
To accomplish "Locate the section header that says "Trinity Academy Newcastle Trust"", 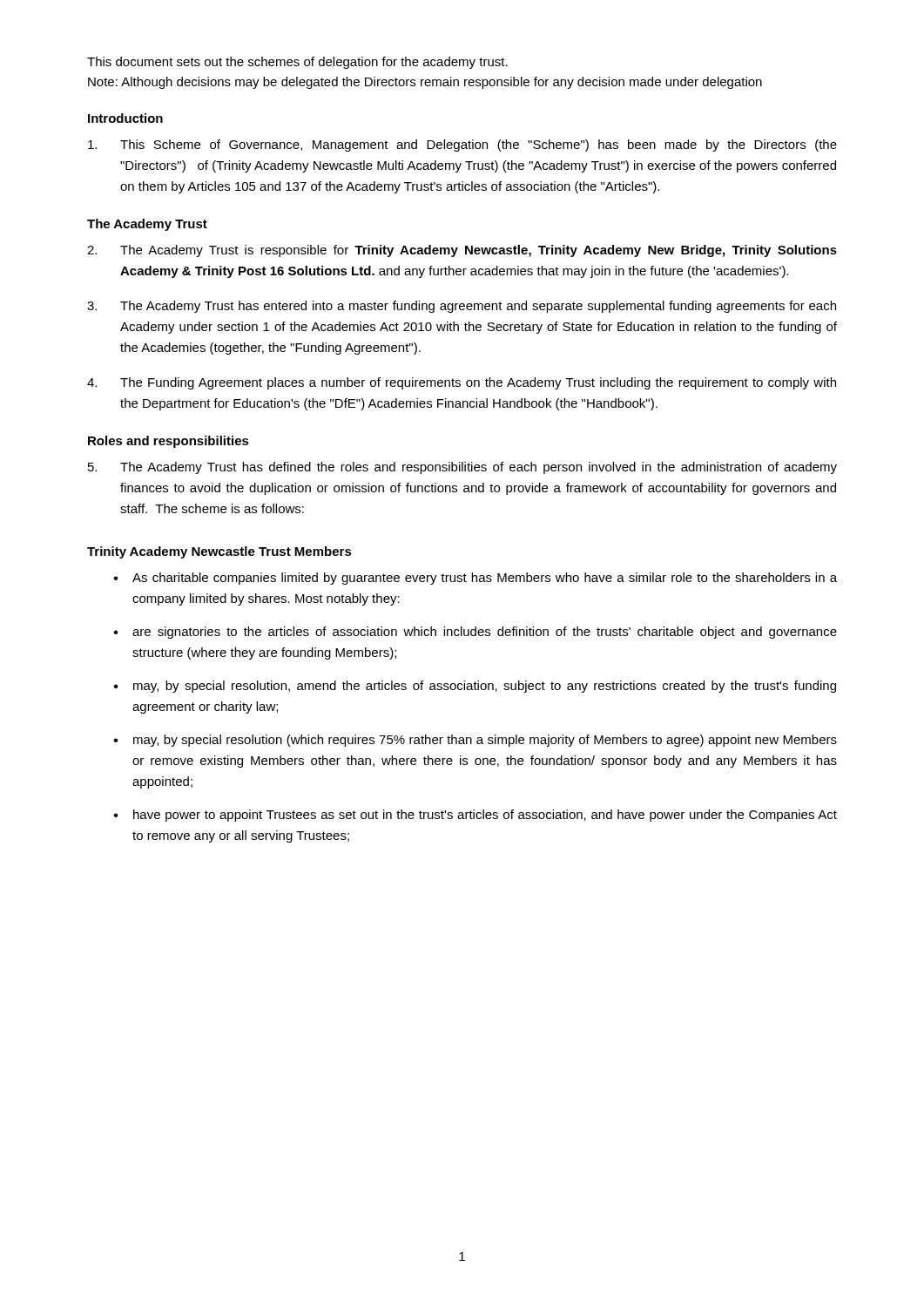I will click(219, 551).
